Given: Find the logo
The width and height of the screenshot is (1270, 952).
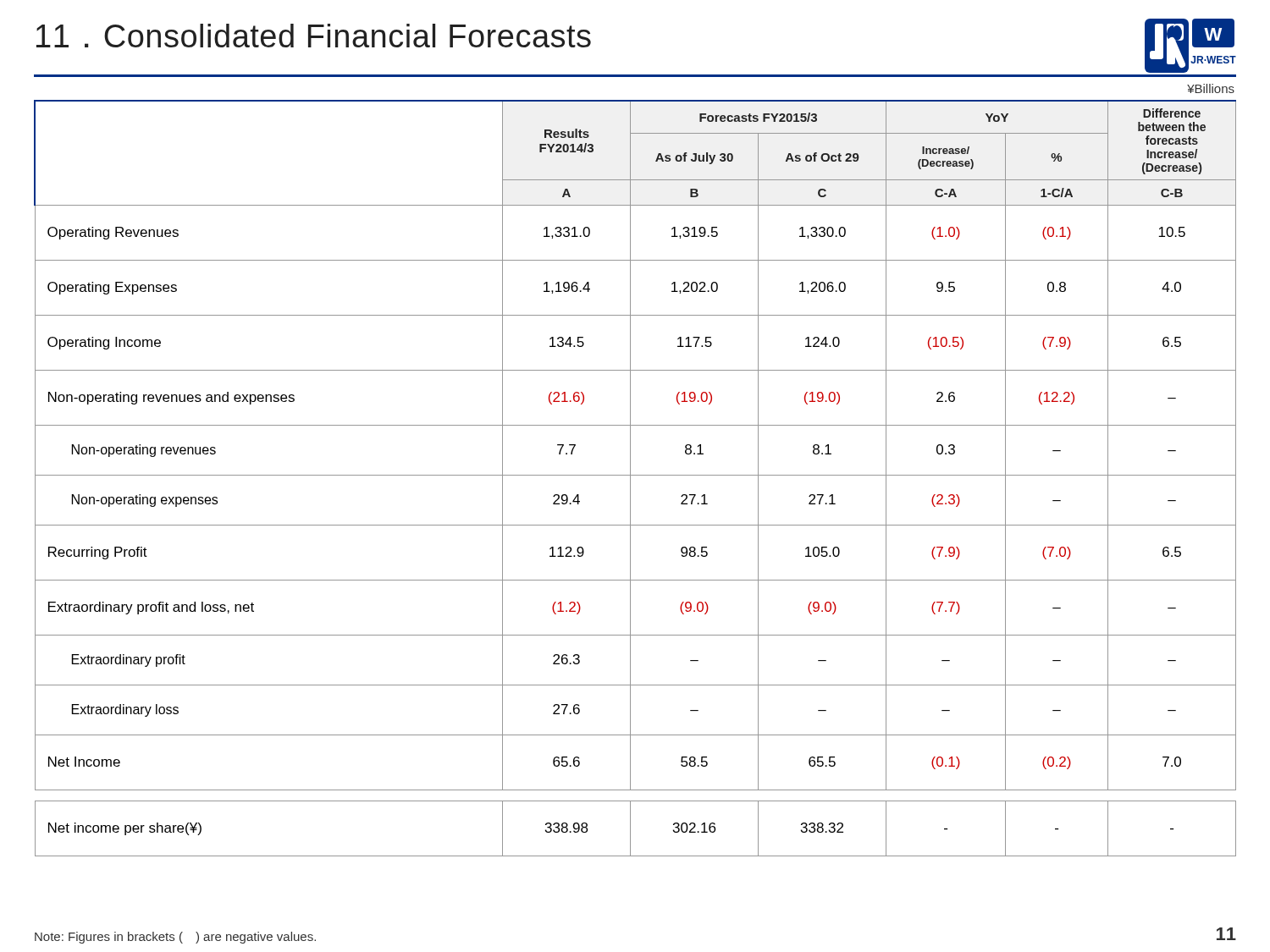Looking at the screenshot, I should (x=1190, y=46).
